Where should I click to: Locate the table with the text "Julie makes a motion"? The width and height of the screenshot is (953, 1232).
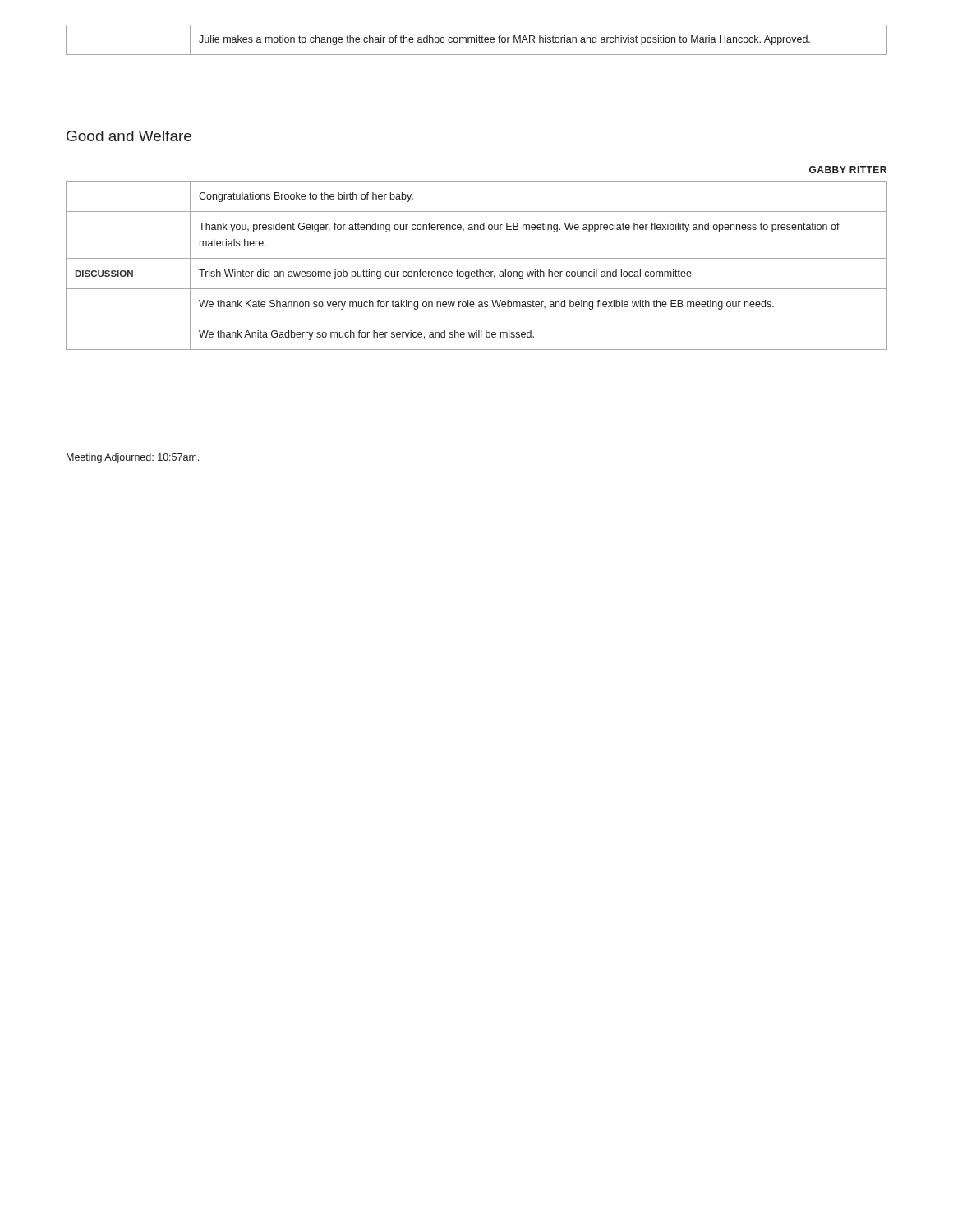[476, 40]
